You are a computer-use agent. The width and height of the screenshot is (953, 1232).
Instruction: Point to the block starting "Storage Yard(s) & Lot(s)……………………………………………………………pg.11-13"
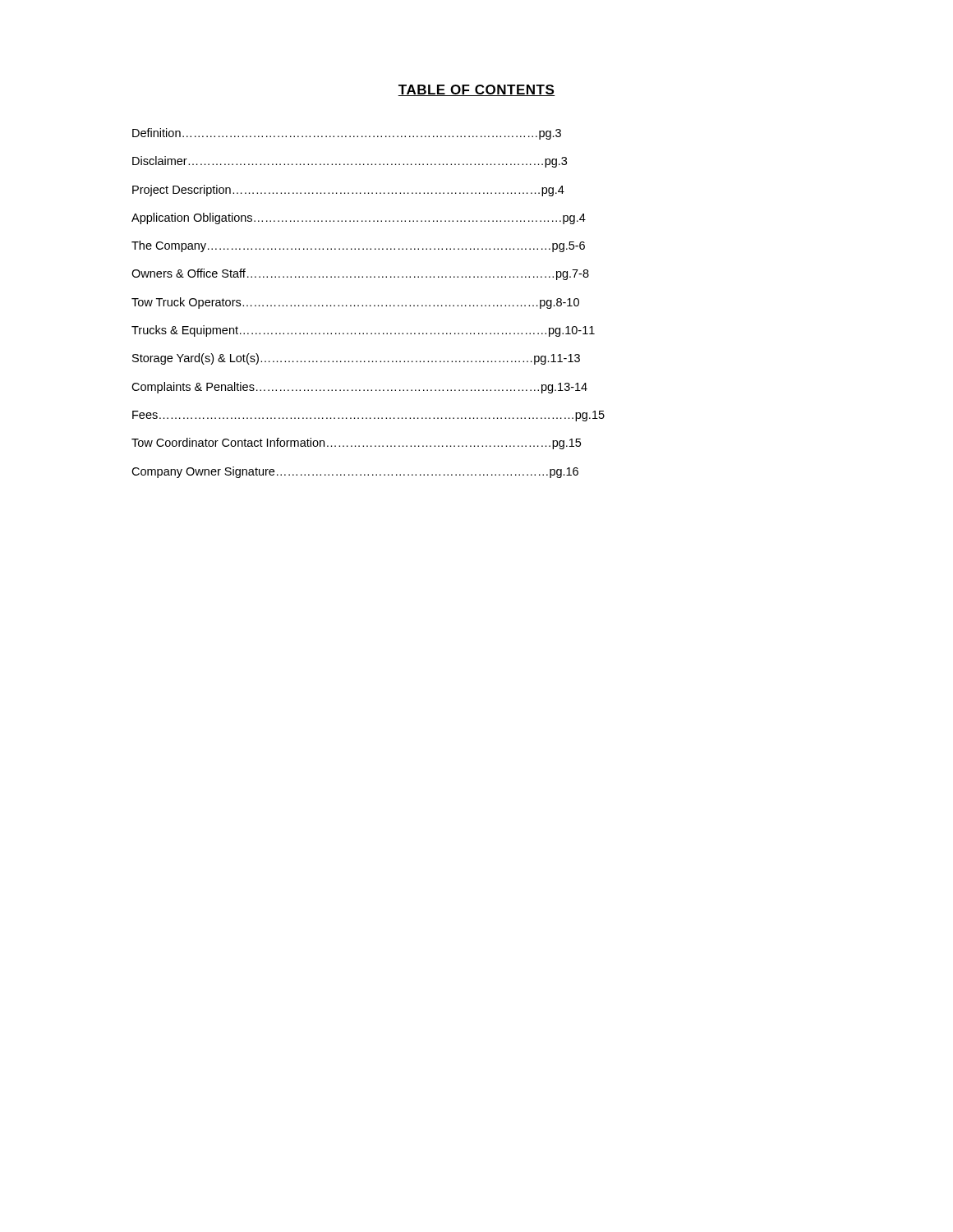(356, 358)
